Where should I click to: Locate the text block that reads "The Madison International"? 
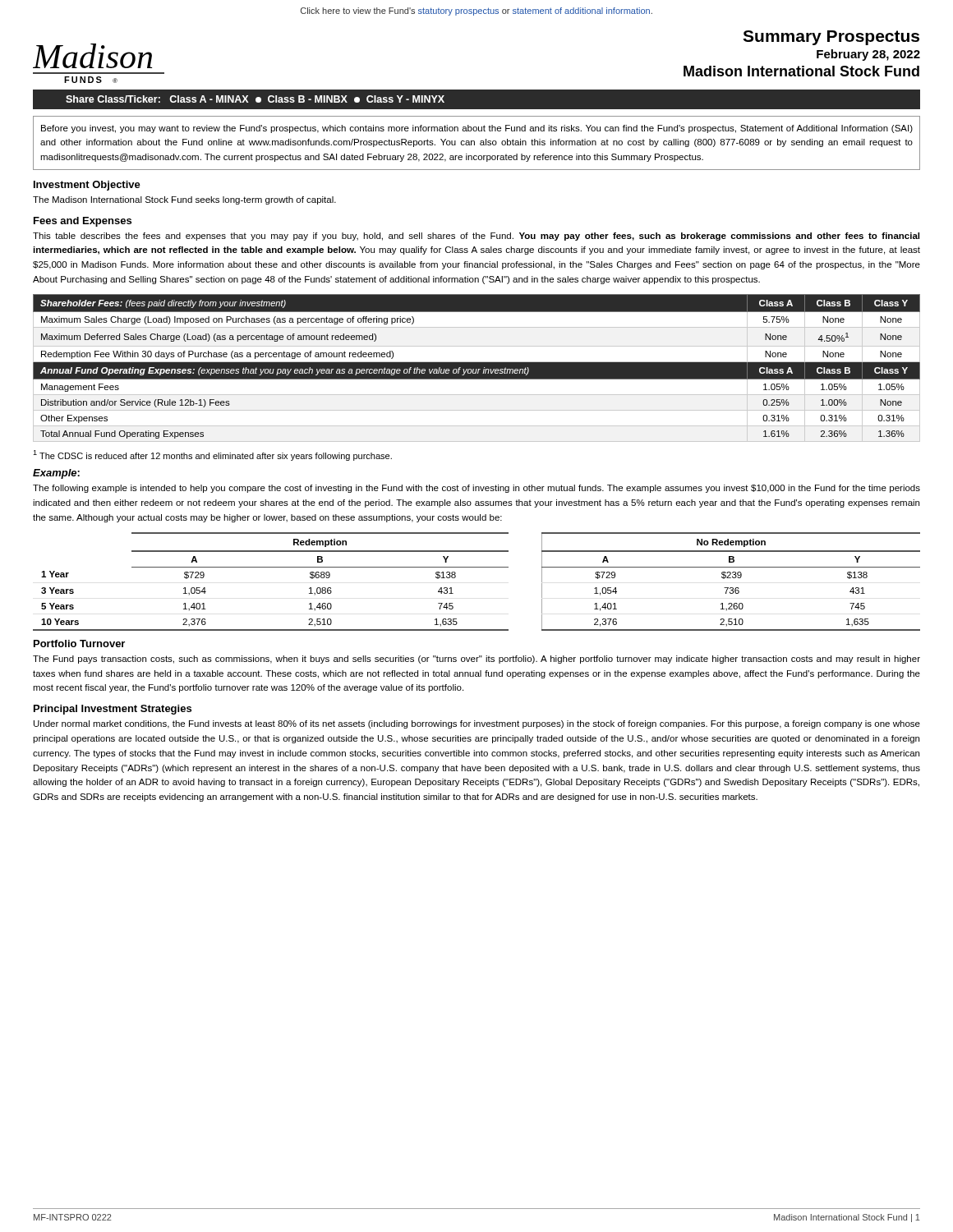(x=185, y=199)
